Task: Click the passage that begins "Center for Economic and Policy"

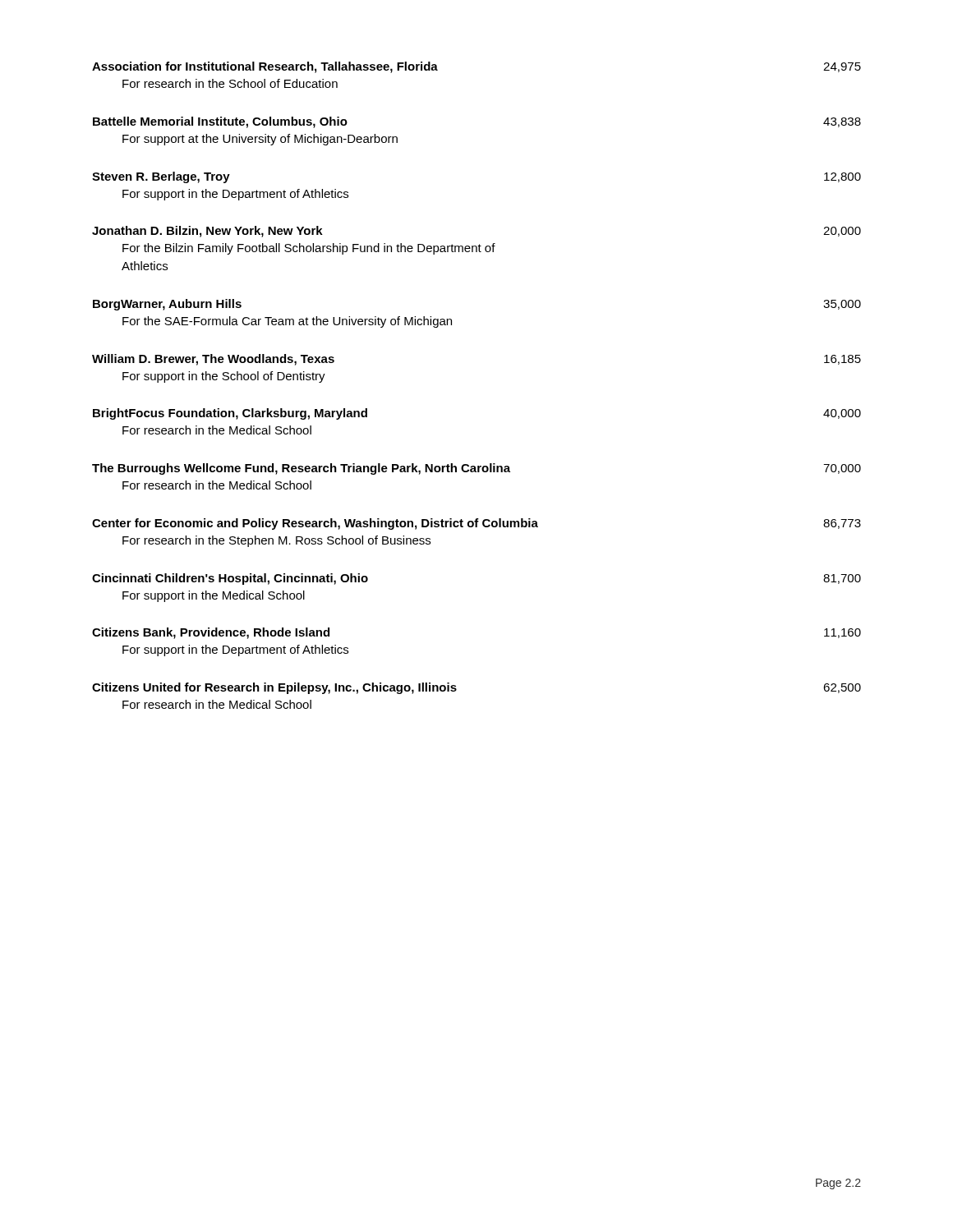Action: (476, 532)
